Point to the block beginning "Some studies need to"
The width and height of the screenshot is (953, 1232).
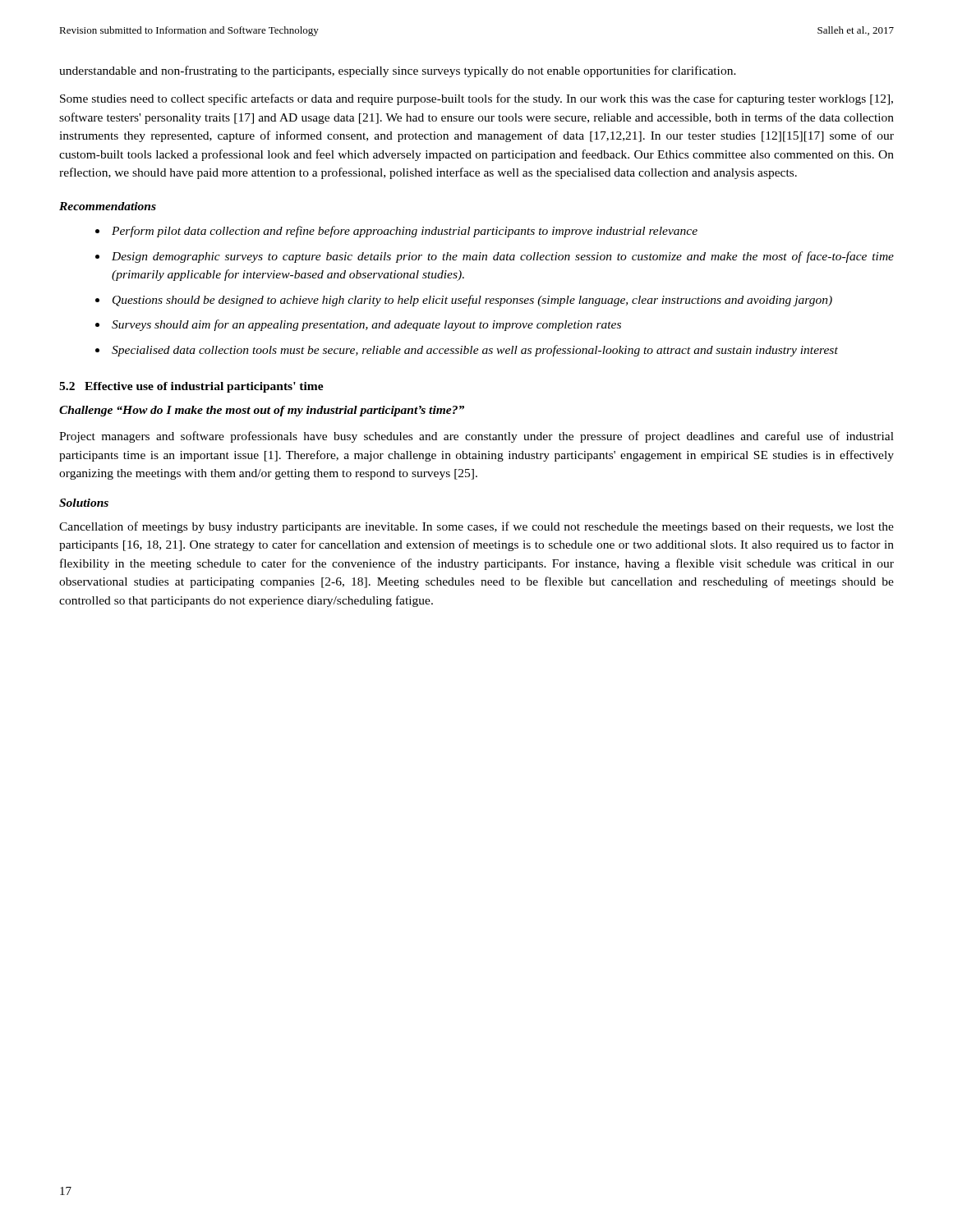[x=476, y=135]
